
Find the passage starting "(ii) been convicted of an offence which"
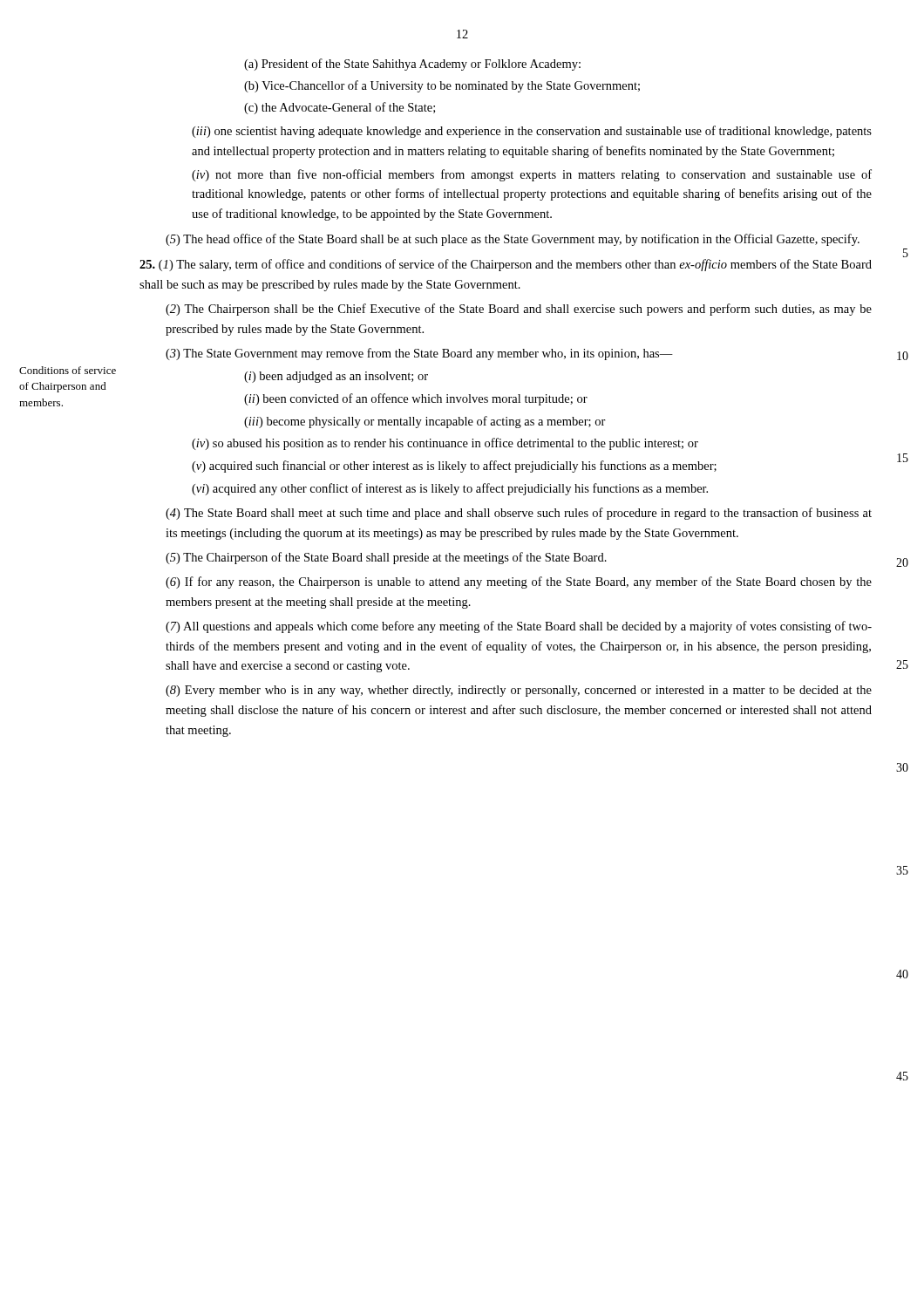[558, 399]
